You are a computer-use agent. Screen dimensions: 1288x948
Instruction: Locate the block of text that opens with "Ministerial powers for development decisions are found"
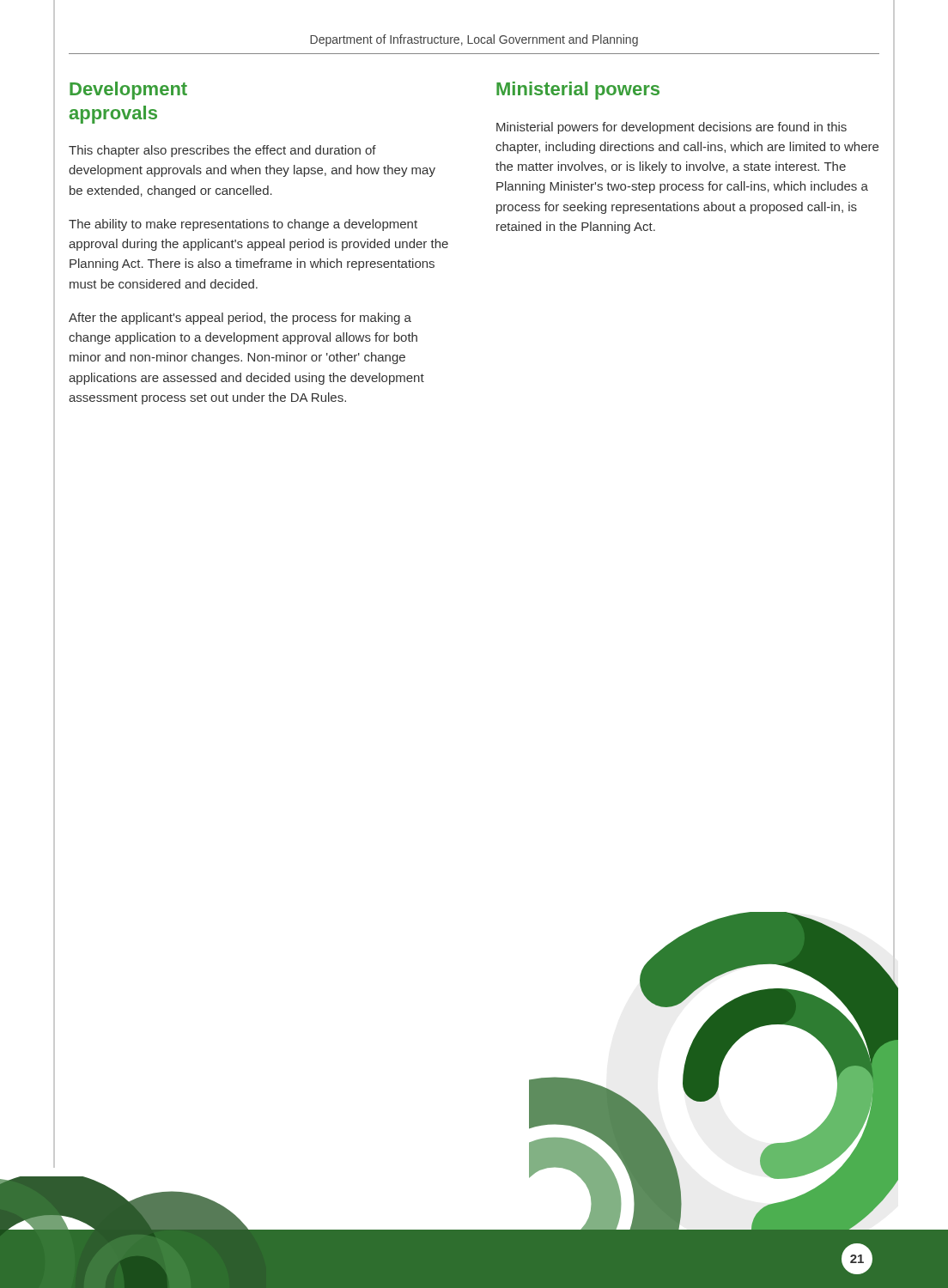click(x=687, y=176)
